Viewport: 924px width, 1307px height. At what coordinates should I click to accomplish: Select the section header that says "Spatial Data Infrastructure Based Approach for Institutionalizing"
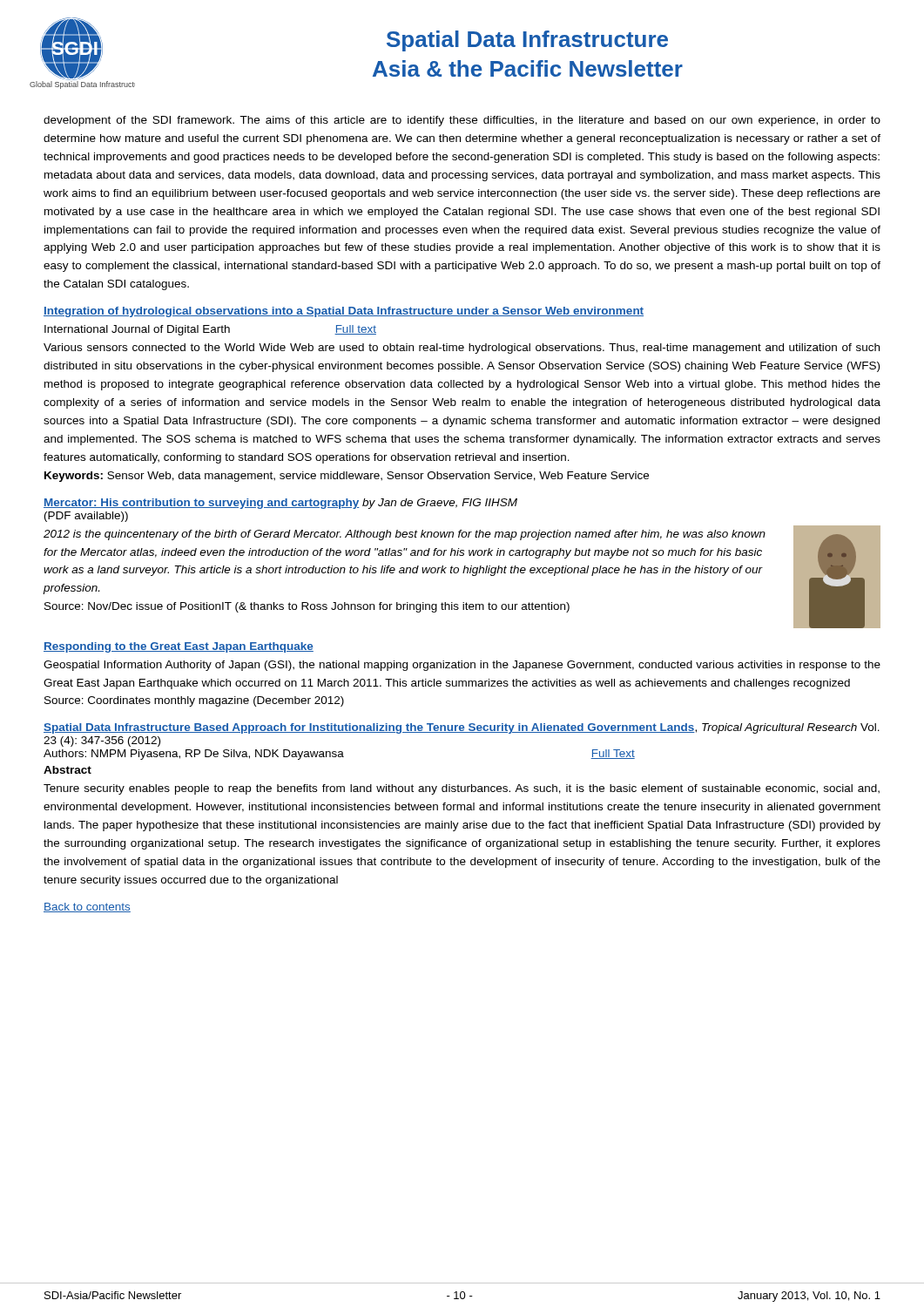tap(462, 741)
